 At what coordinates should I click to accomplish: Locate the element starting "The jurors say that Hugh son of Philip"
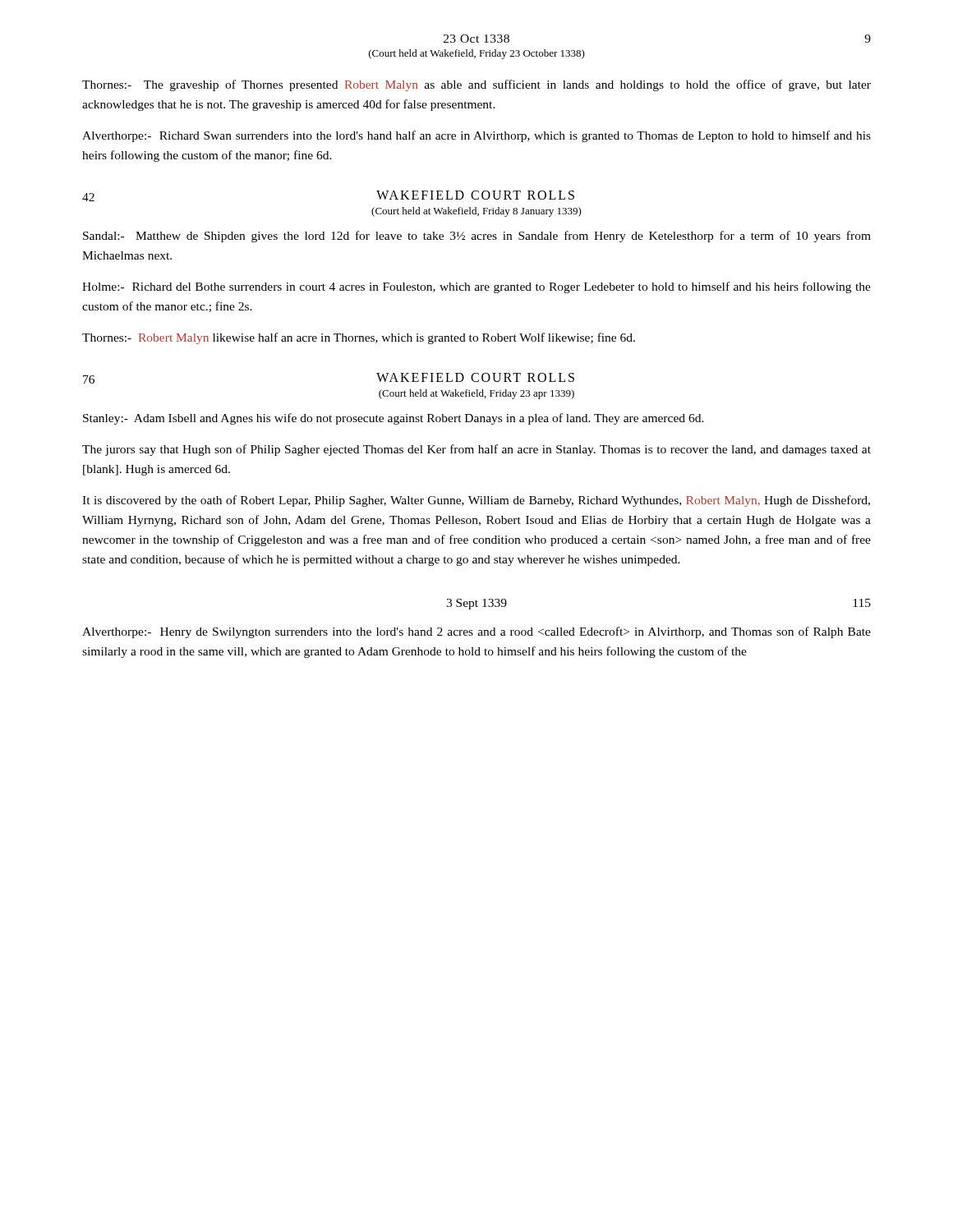click(x=476, y=459)
